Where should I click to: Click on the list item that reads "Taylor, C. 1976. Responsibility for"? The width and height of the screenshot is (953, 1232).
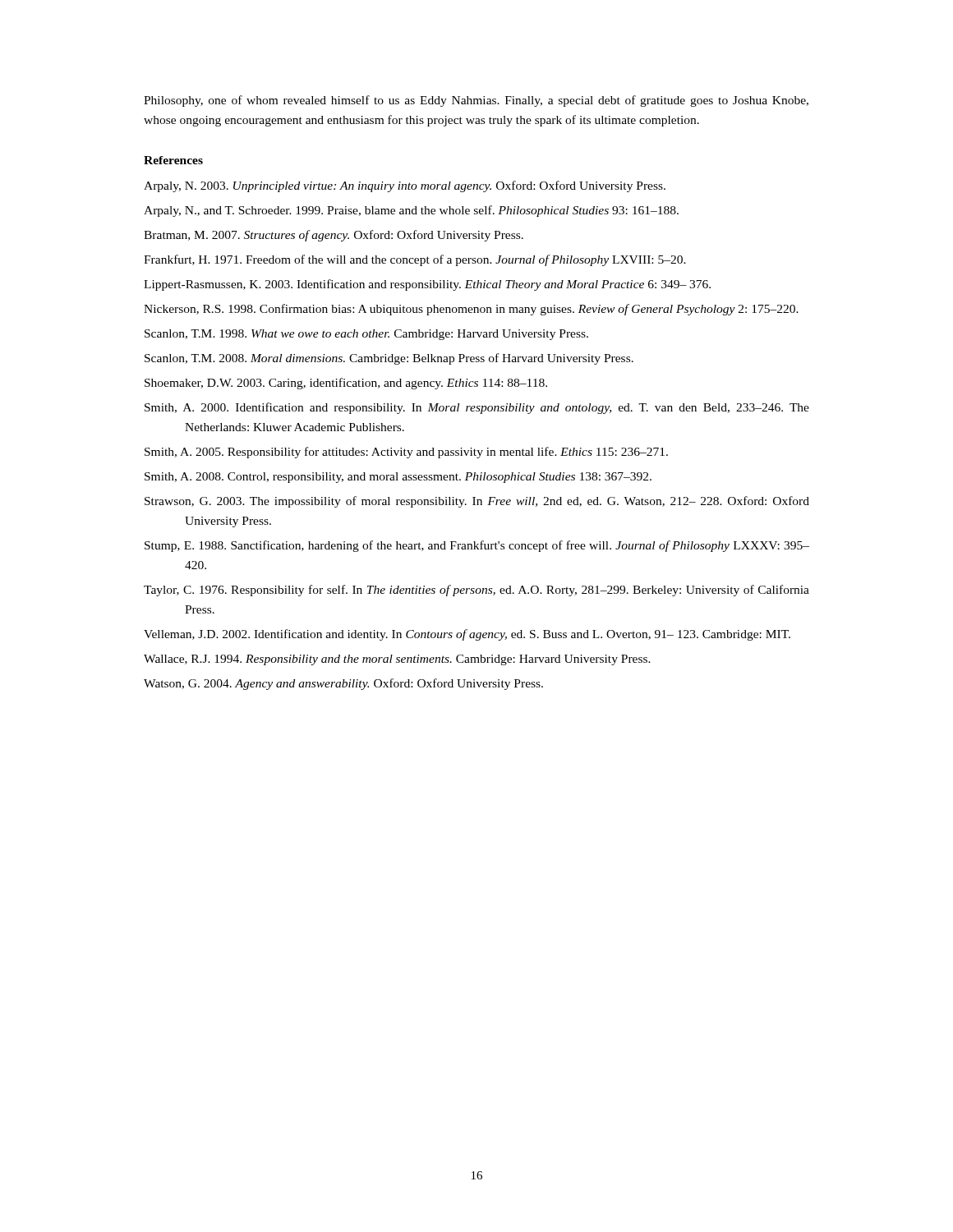[x=476, y=599]
